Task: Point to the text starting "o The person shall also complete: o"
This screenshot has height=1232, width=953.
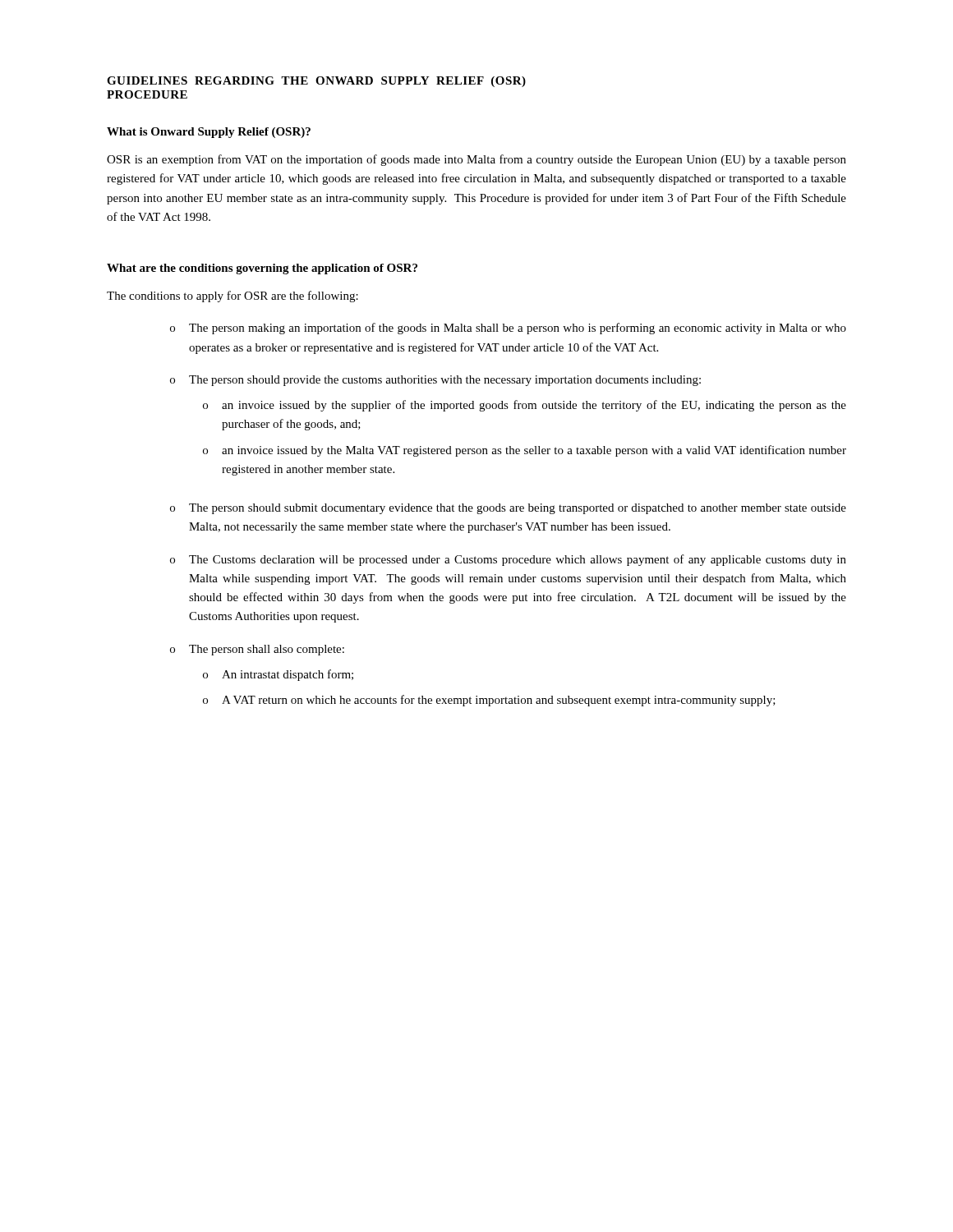Action: tap(257, 650)
